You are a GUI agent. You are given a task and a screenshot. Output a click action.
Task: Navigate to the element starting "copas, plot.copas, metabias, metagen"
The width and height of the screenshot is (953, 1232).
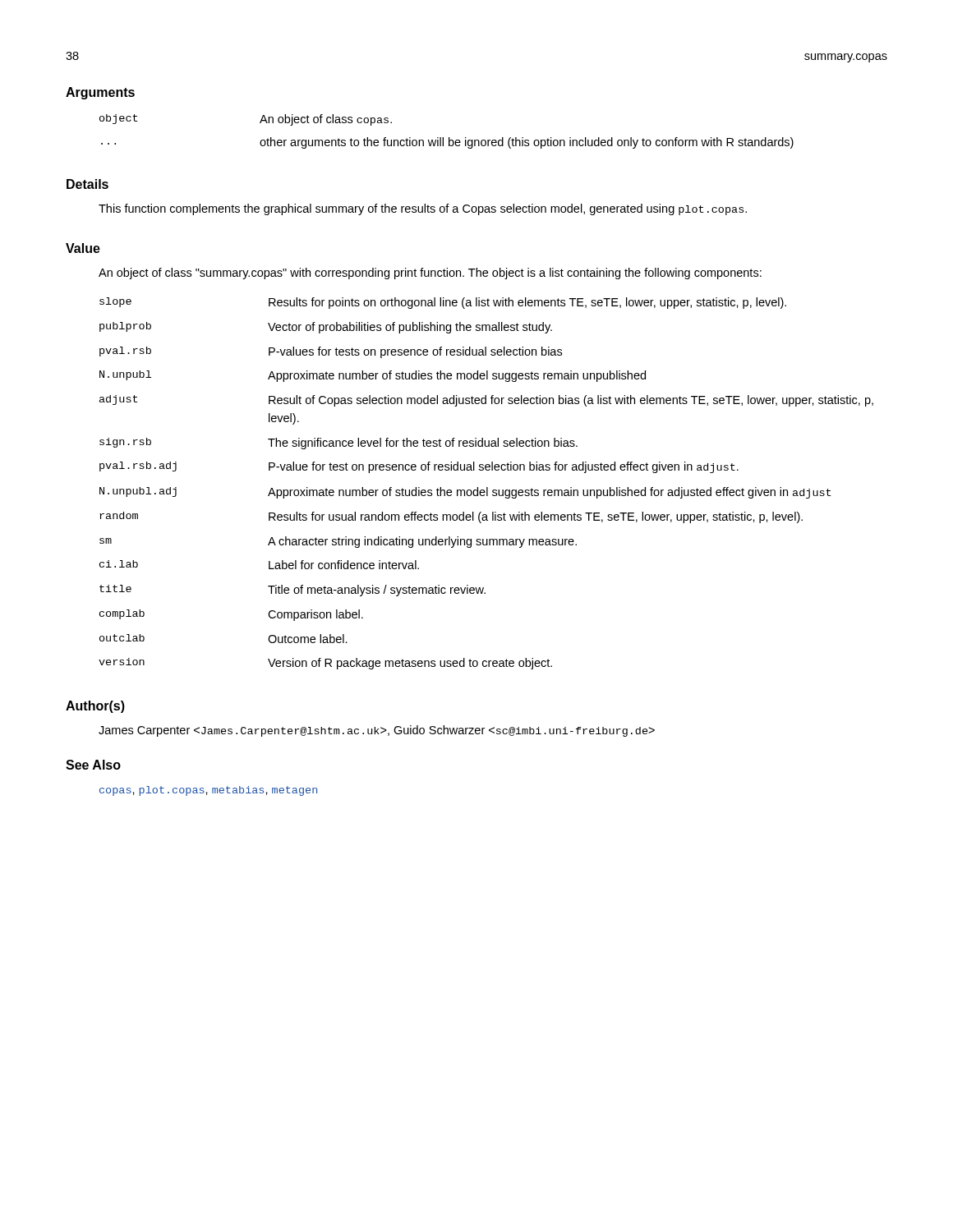208,790
